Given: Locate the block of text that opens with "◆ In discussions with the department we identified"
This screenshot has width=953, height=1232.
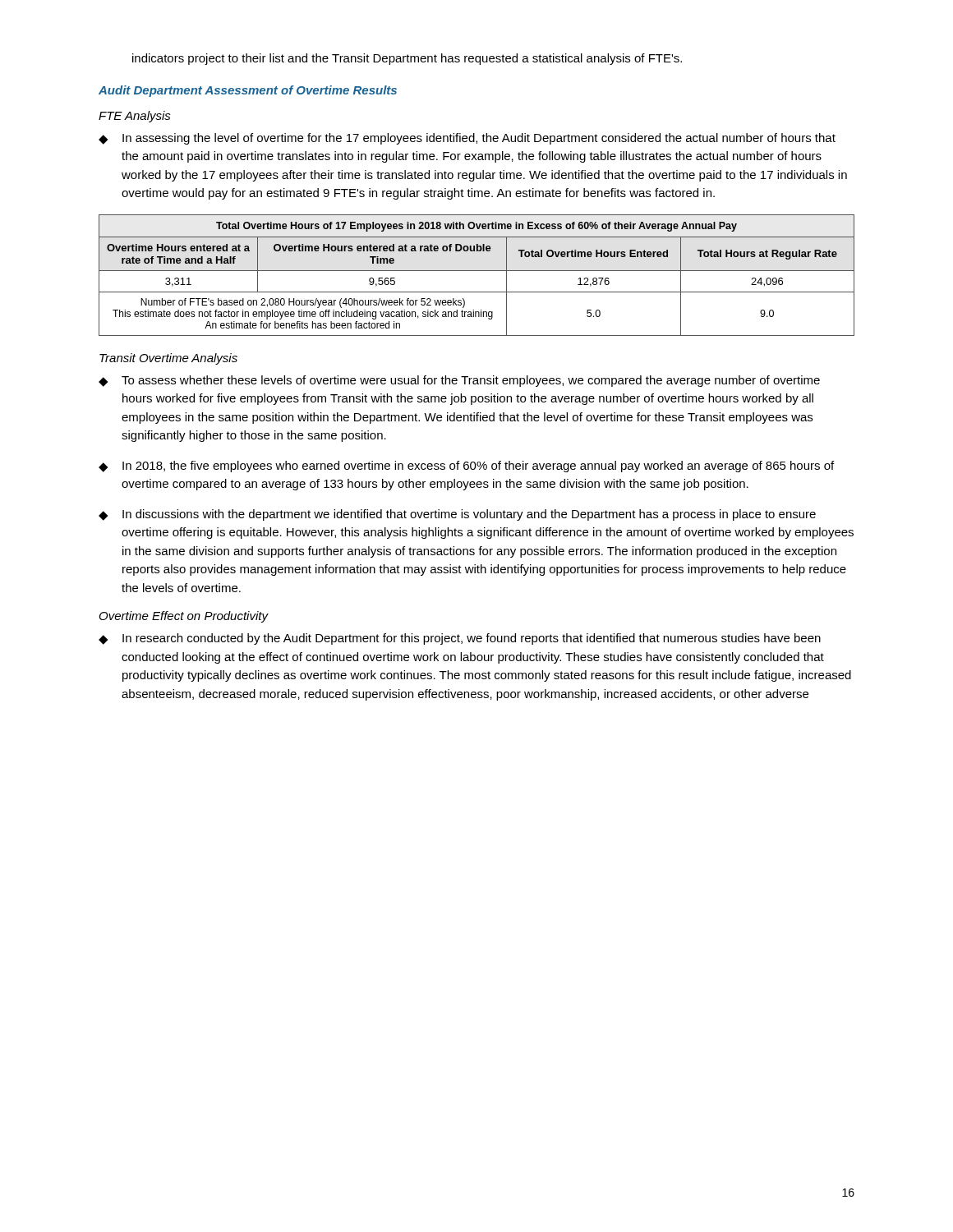Looking at the screenshot, I should pos(476,551).
